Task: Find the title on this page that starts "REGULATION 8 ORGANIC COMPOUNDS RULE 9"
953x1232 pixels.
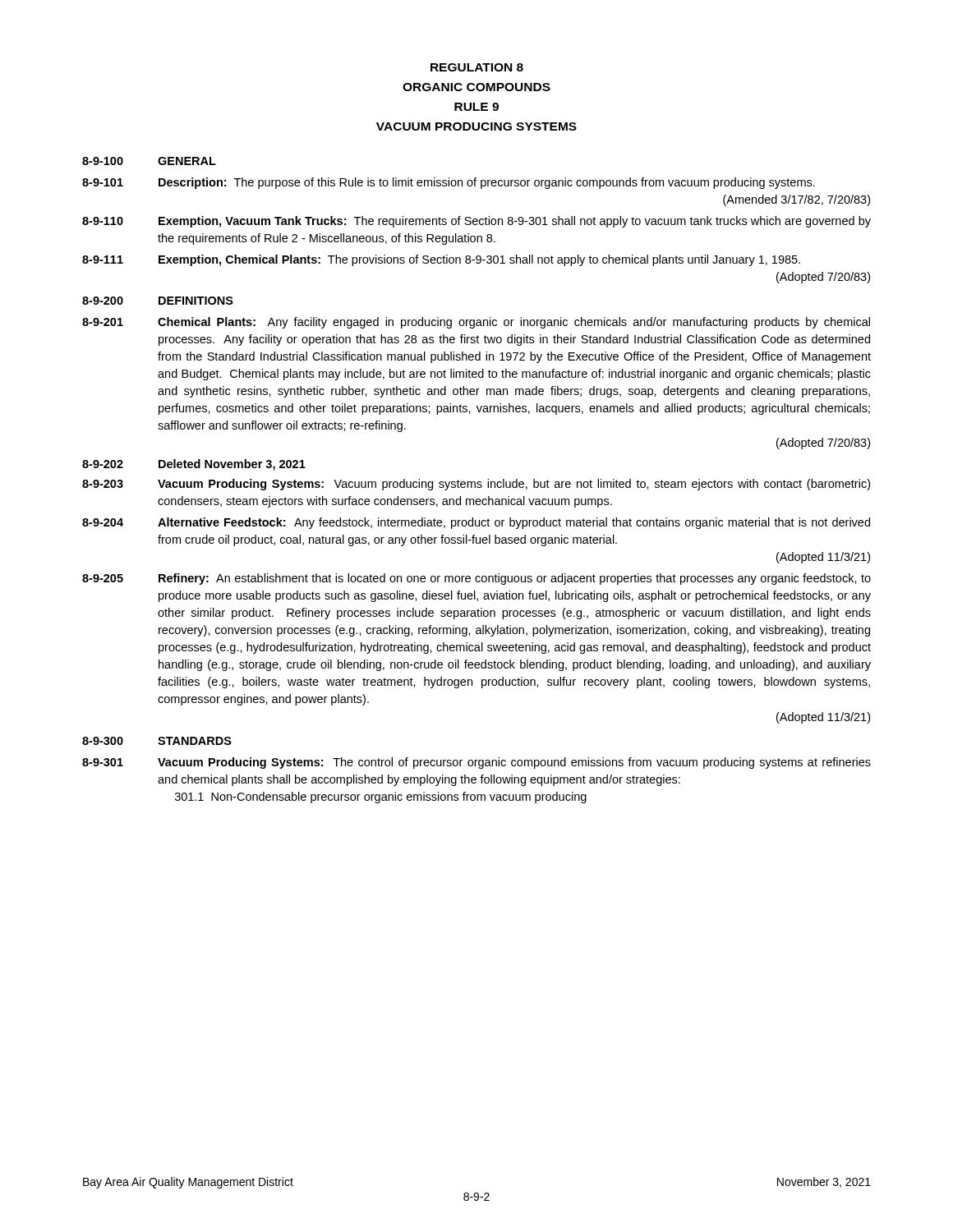Action: (476, 97)
